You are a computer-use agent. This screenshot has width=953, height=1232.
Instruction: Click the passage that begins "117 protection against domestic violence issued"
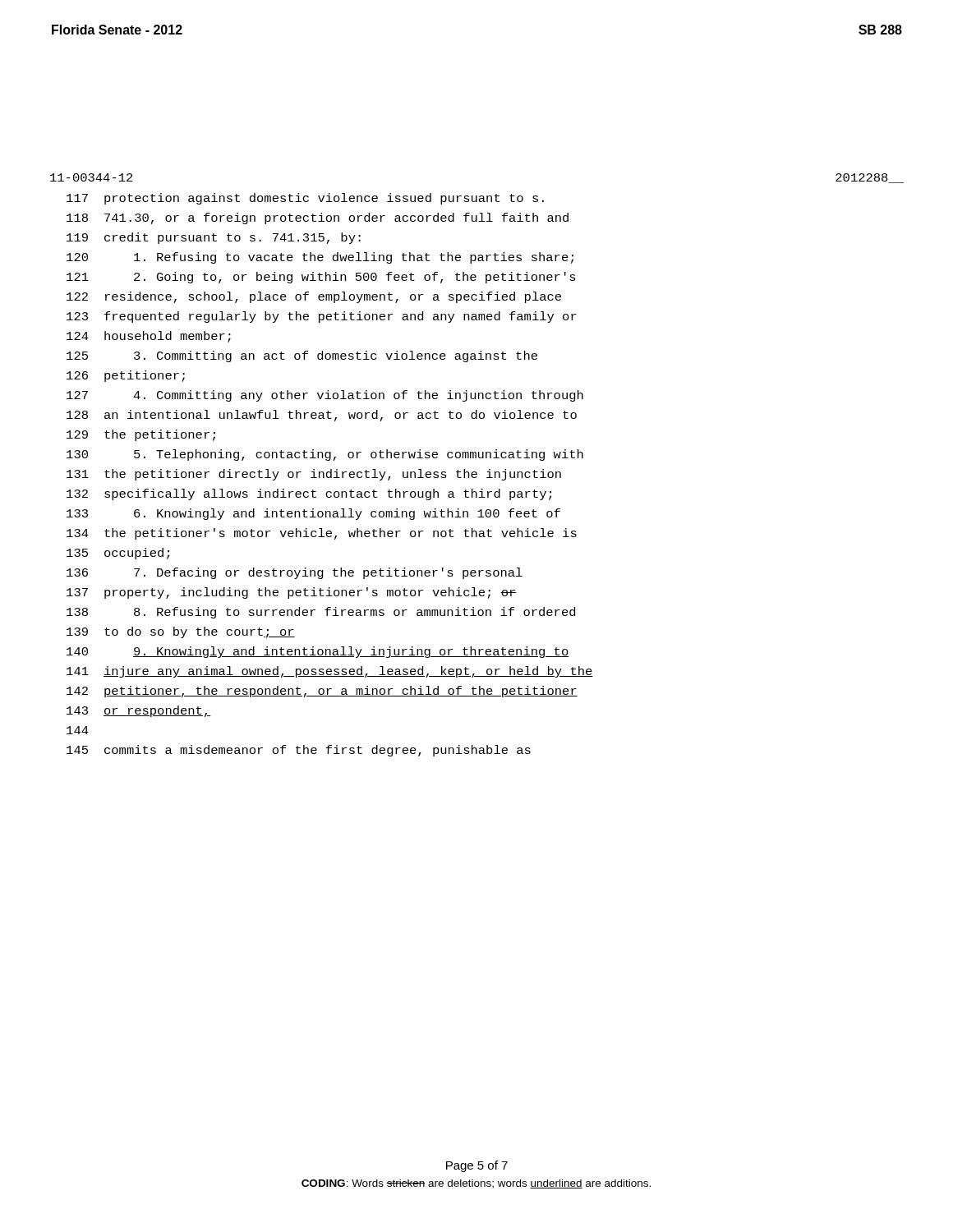tap(476, 199)
